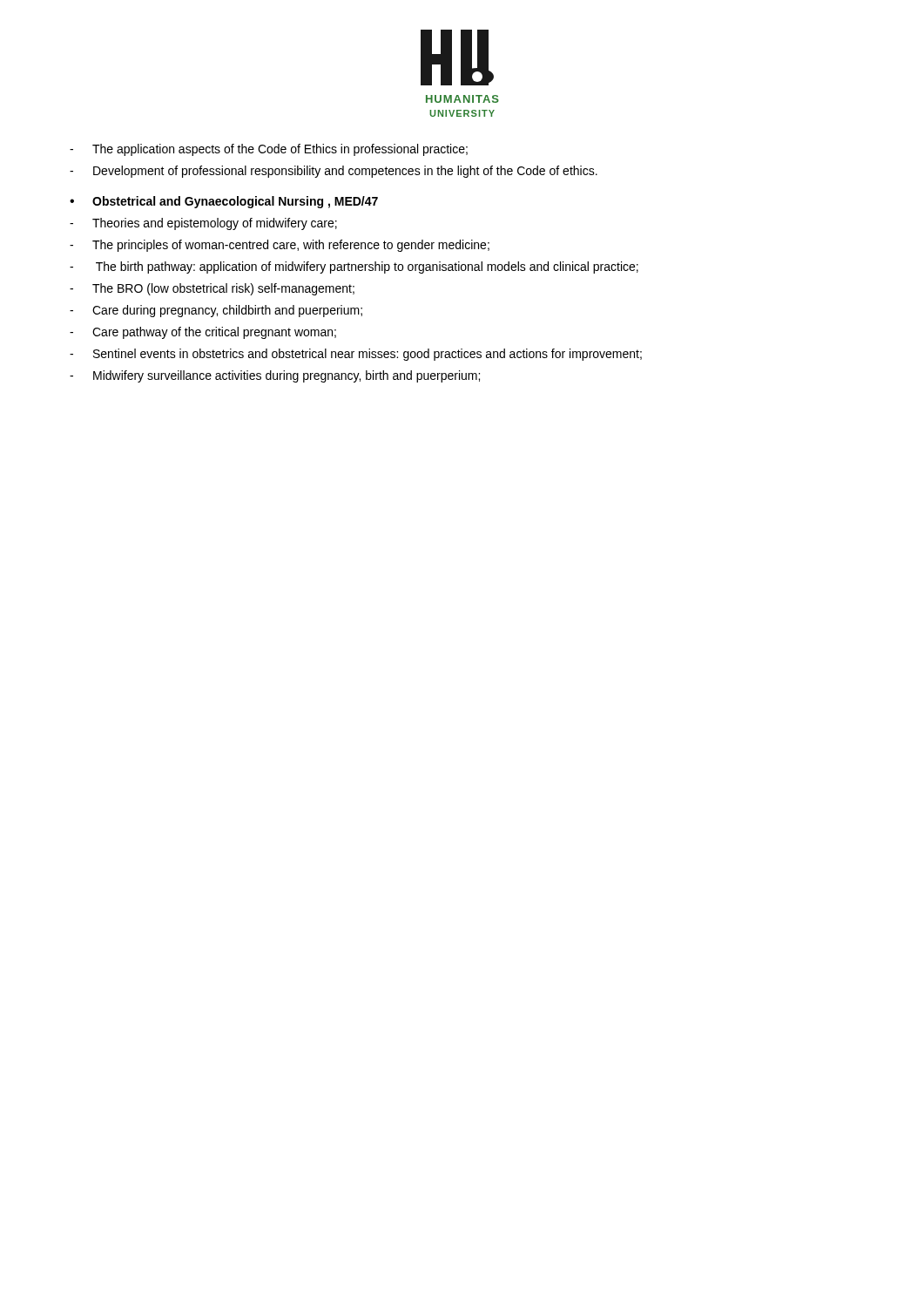Viewport: 924px width, 1307px height.
Task: Select a logo
Action: [462, 75]
